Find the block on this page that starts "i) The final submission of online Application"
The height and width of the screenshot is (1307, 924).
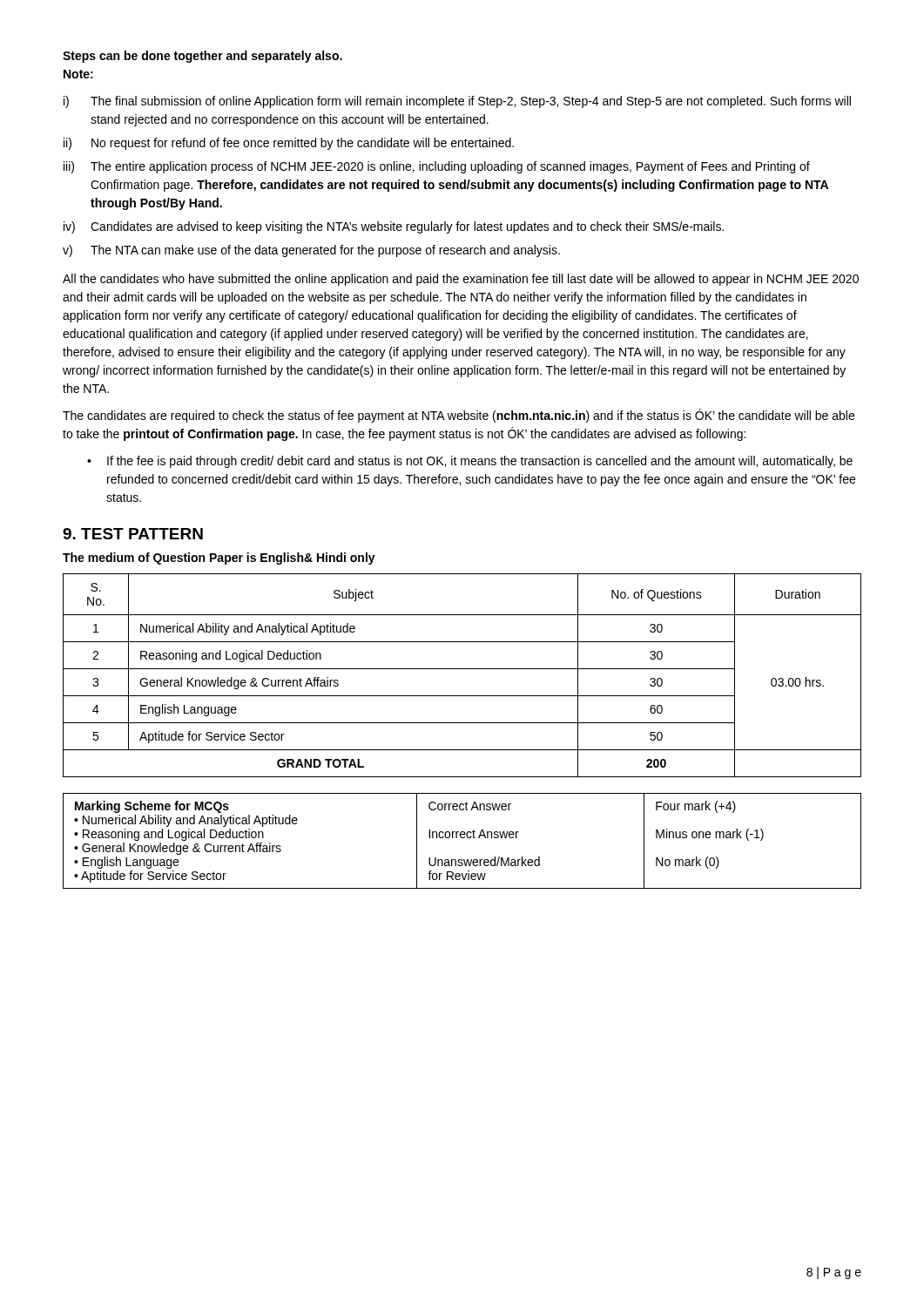click(462, 111)
